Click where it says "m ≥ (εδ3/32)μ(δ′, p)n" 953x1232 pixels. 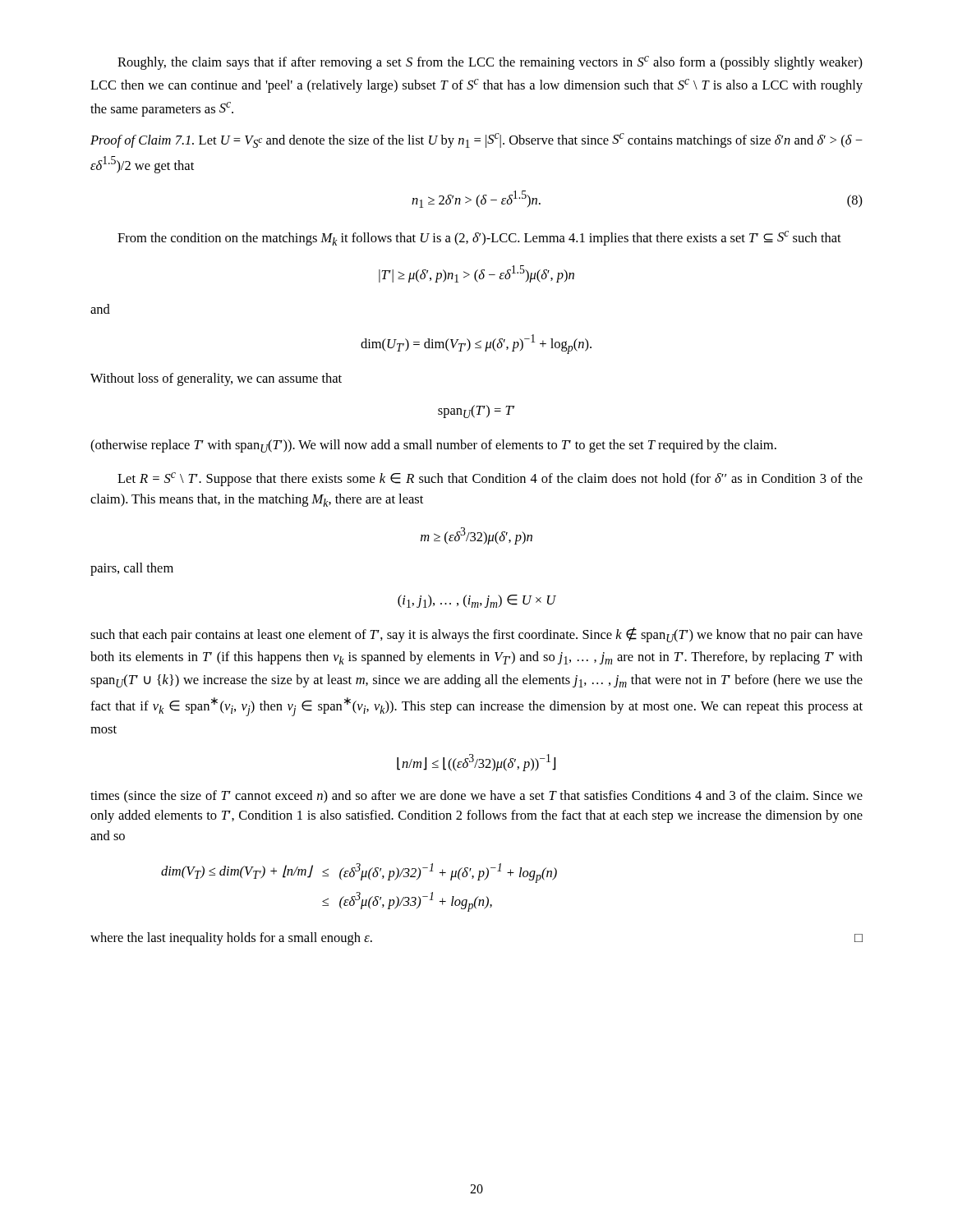point(476,535)
